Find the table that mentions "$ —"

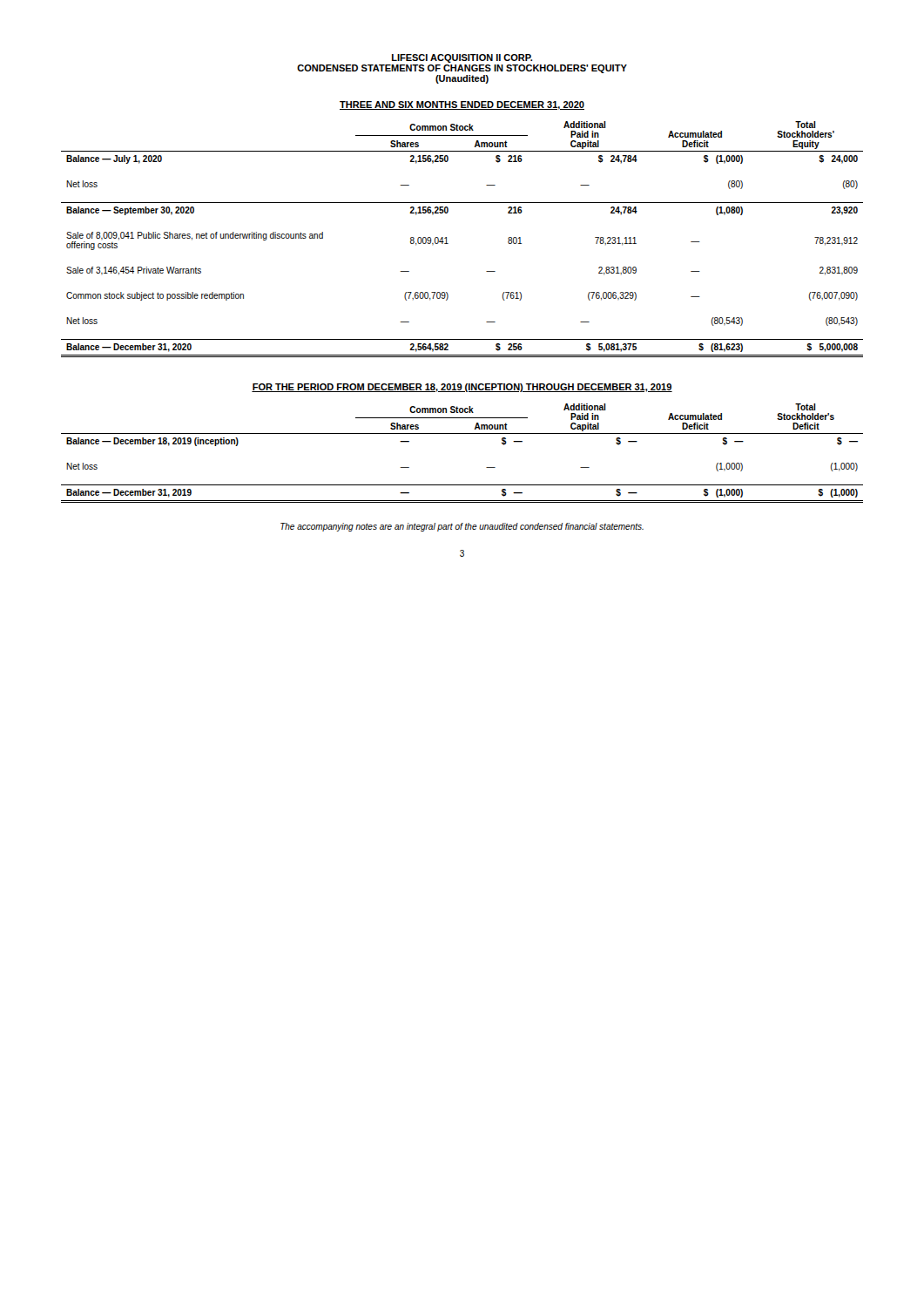pos(462,452)
